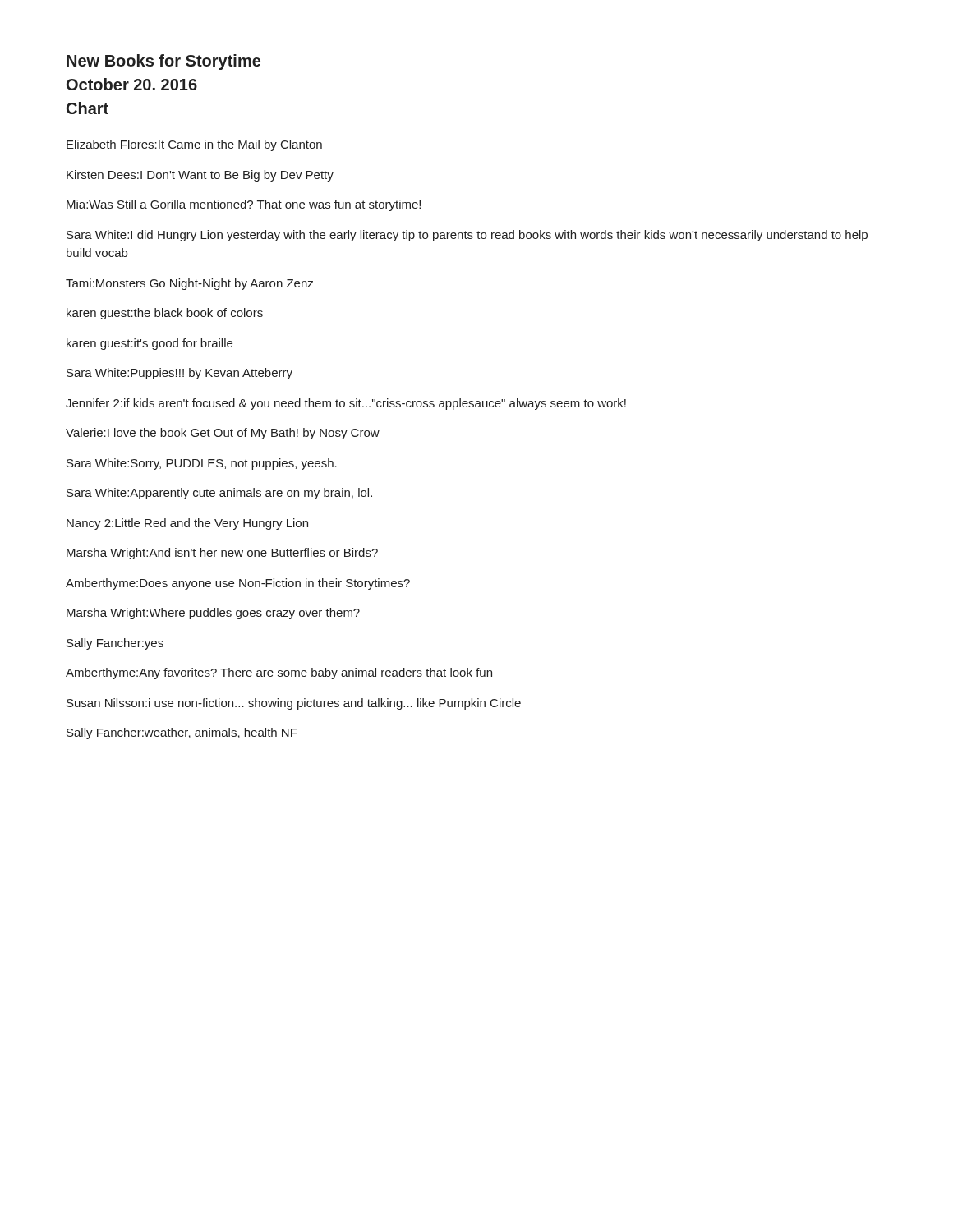953x1232 pixels.
Task: Locate the element starting "Jennifer 2:if kids aren't"
Action: [346, 402]
